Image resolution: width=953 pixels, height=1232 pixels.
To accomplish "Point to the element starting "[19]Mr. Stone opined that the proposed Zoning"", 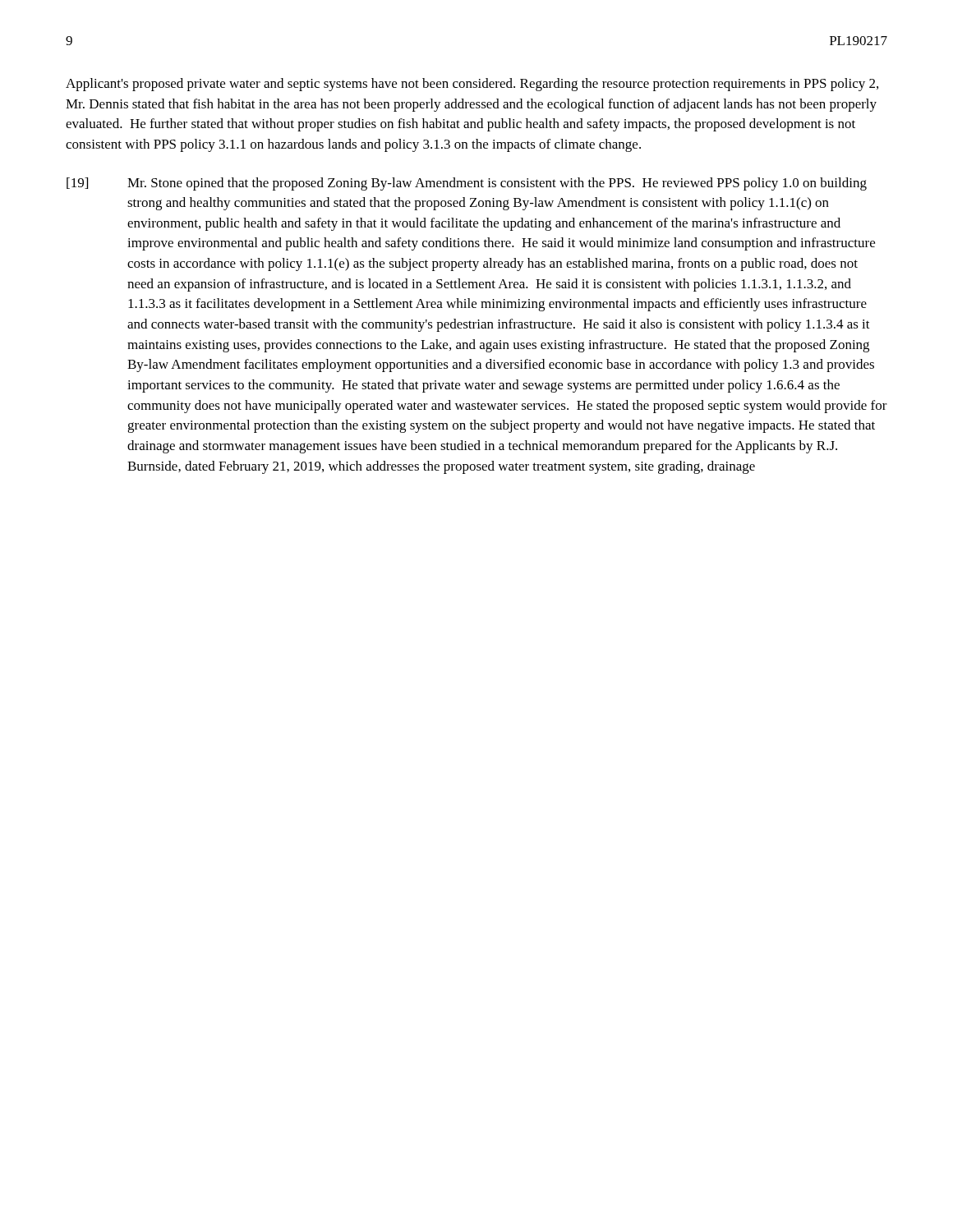I will click(476, 325).
